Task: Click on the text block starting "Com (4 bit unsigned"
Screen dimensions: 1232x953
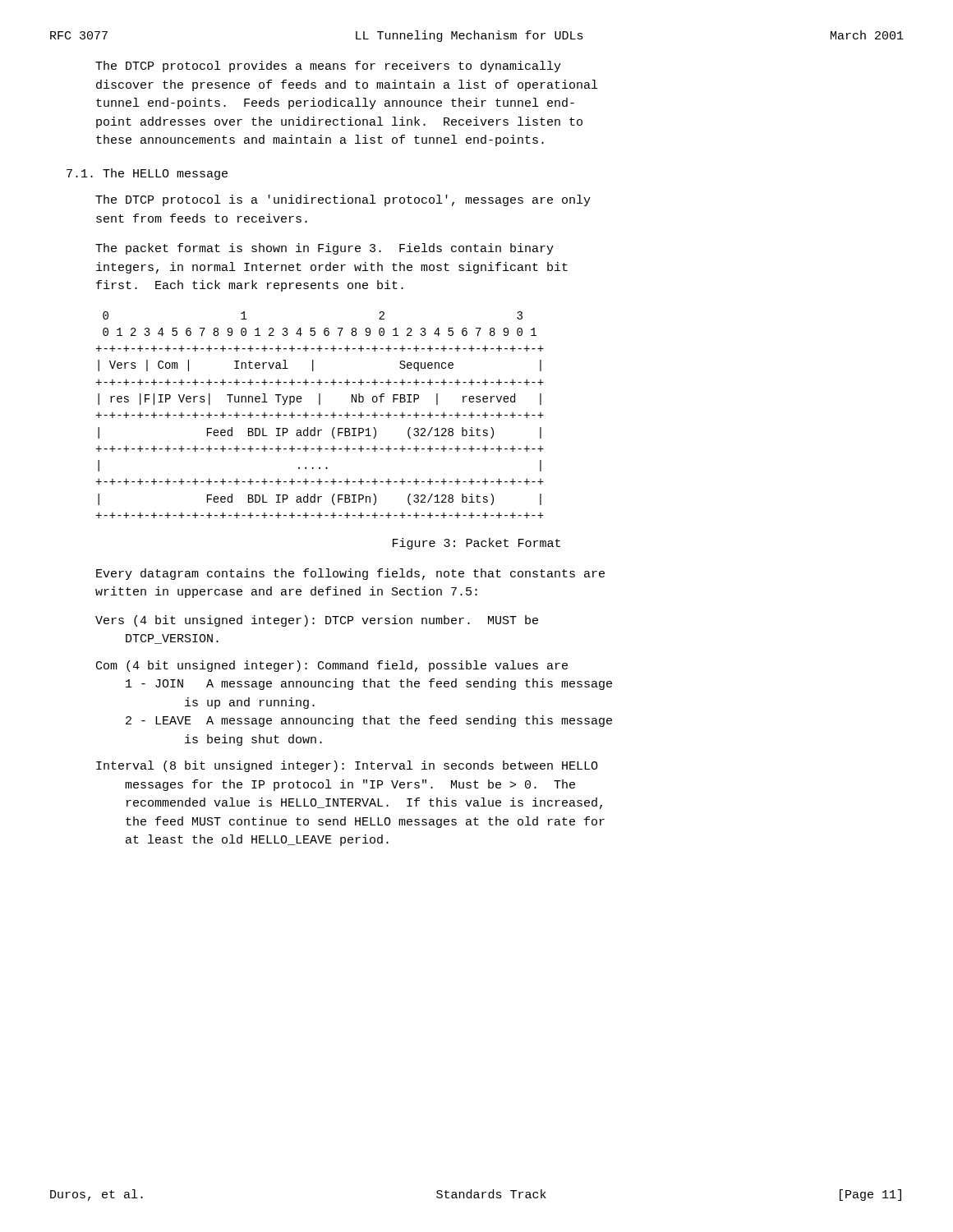Action: click(491, 705)
